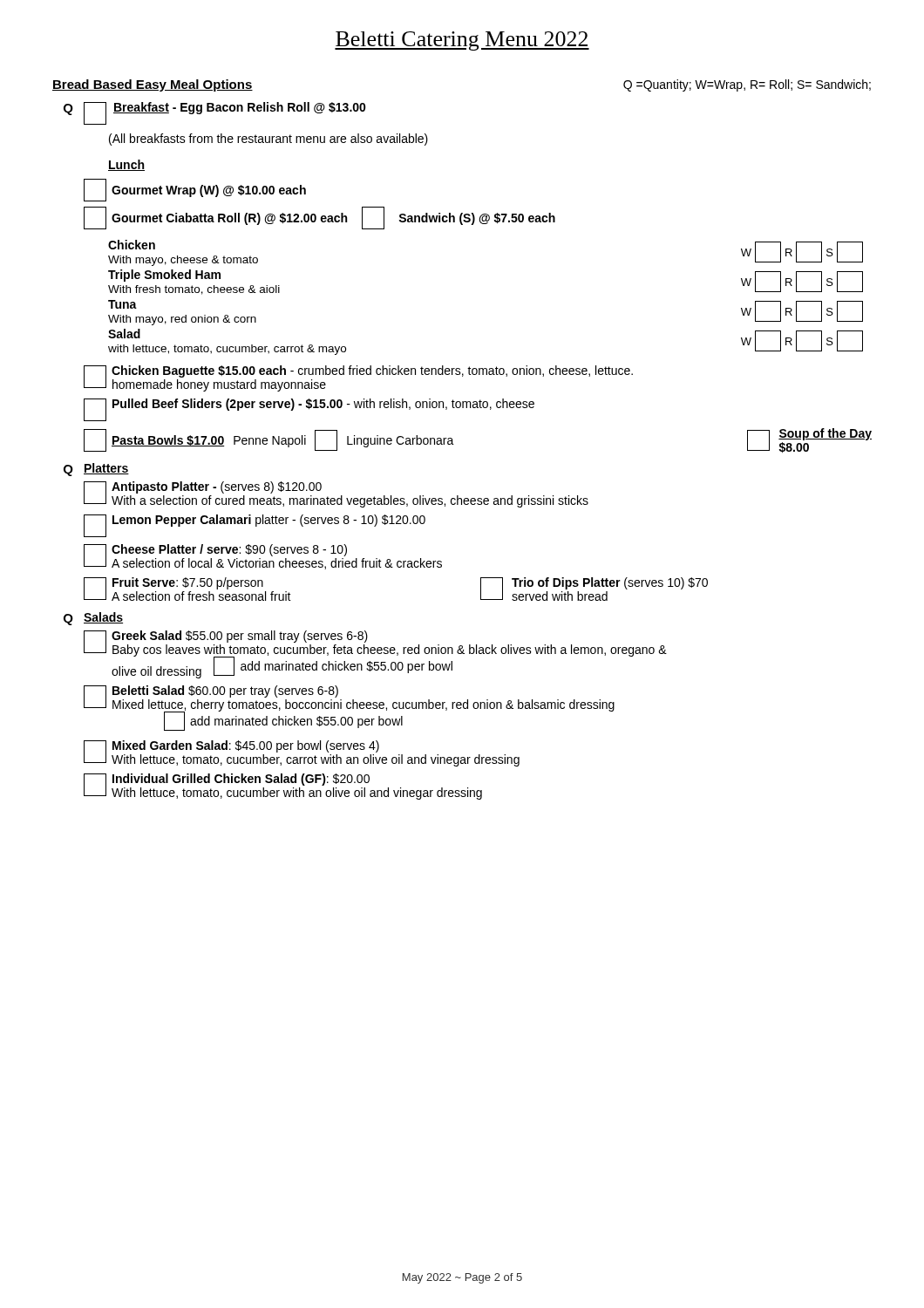Click on the list item that says "Greek Salad $55.00 per small tray (serves"
Viewport: 924px width, 1308px height.
[389, 654]
